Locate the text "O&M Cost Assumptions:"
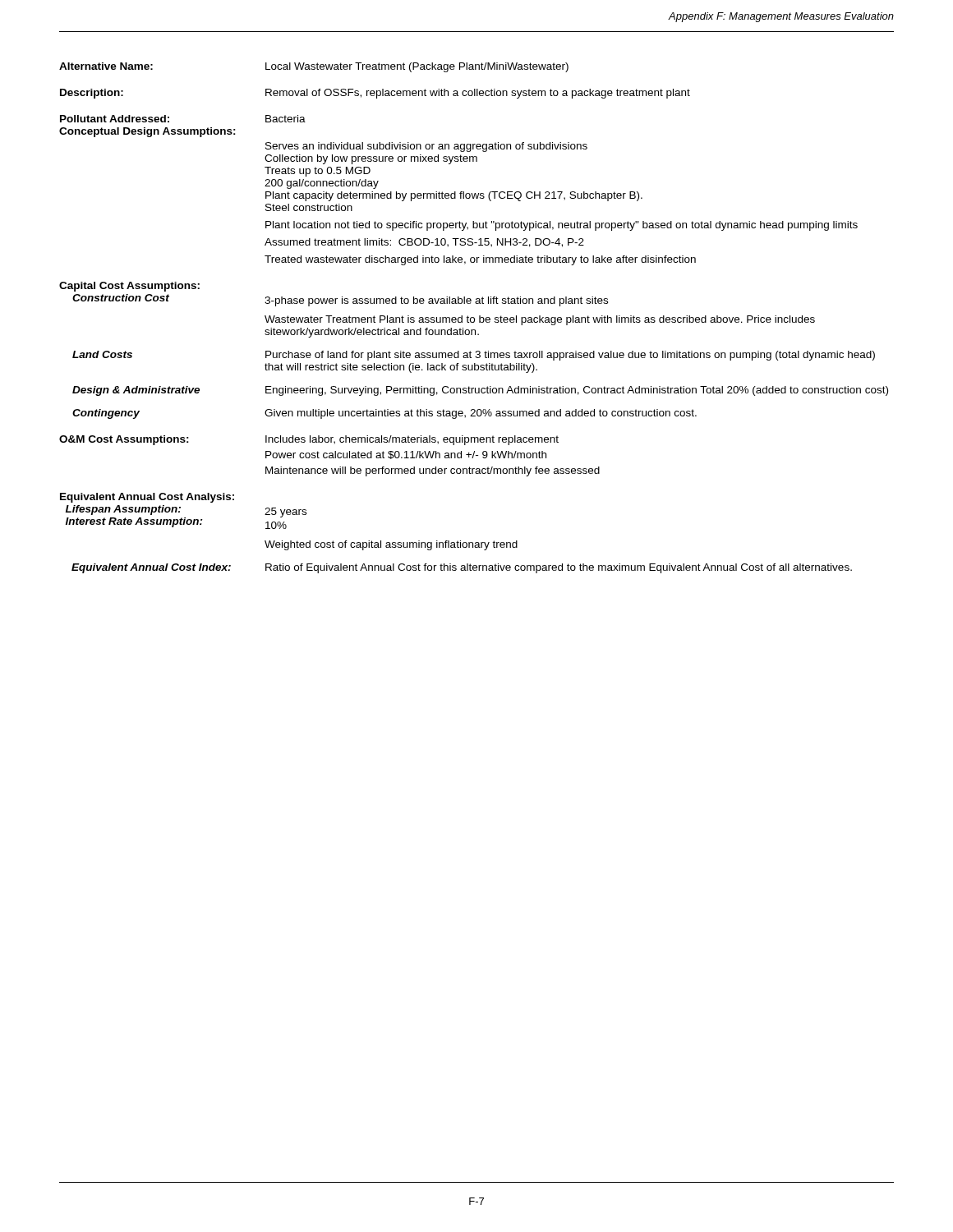The width and height of the screenshot is (953, 1232). tap(124, 439)
